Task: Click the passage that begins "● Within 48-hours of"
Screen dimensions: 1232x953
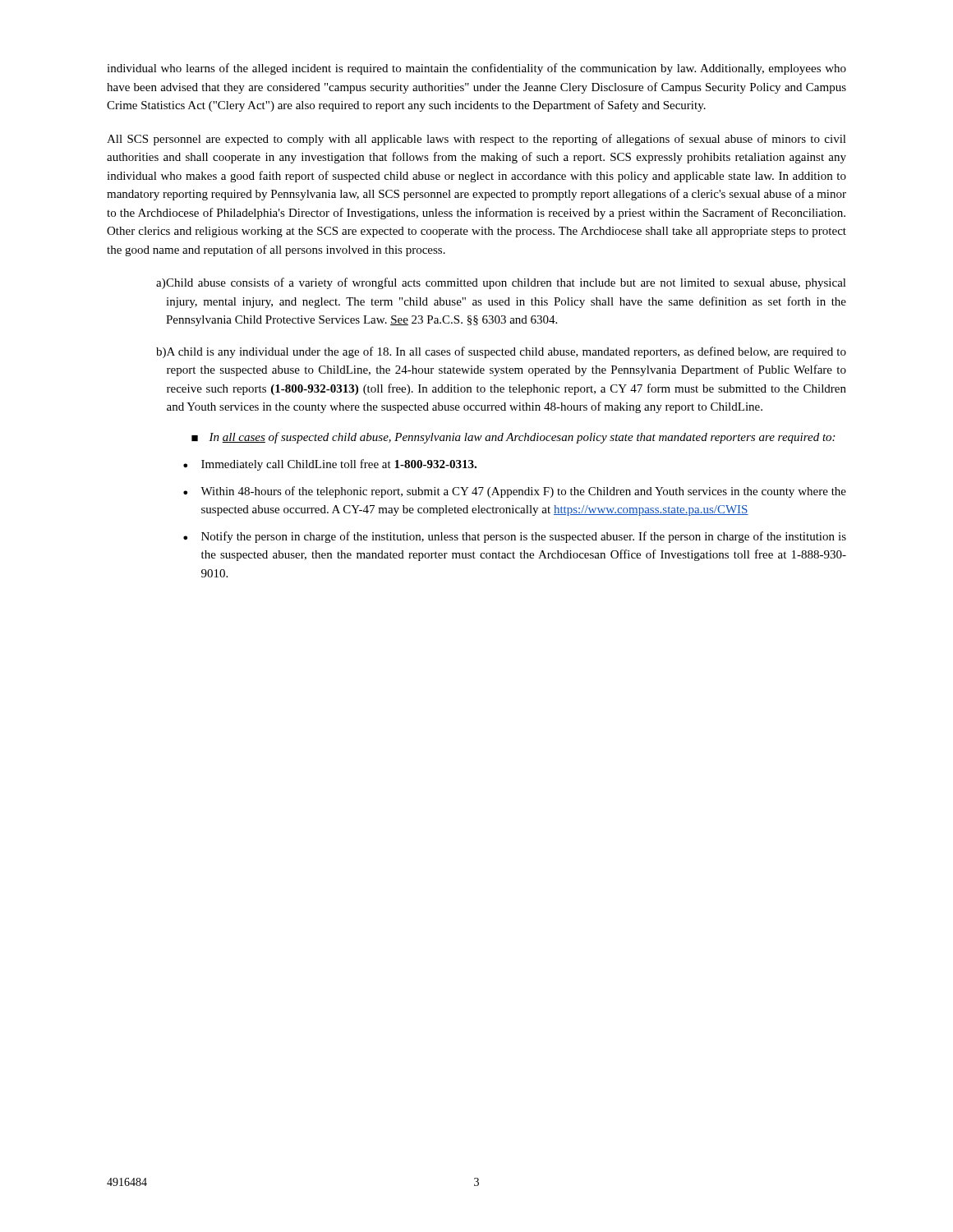Action: click(x=514, y=500)
